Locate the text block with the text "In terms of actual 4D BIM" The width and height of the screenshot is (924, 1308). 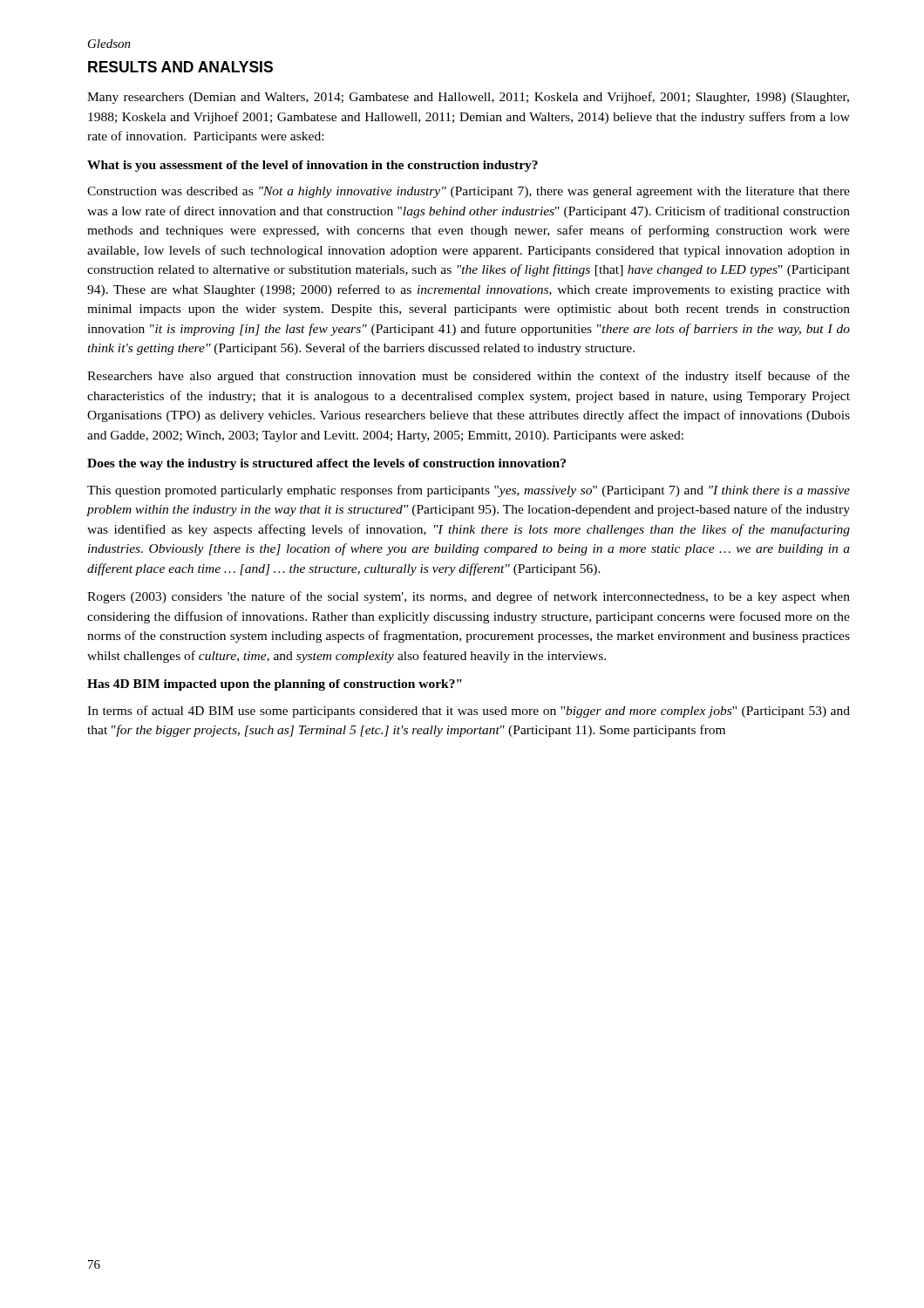point(469,720)
